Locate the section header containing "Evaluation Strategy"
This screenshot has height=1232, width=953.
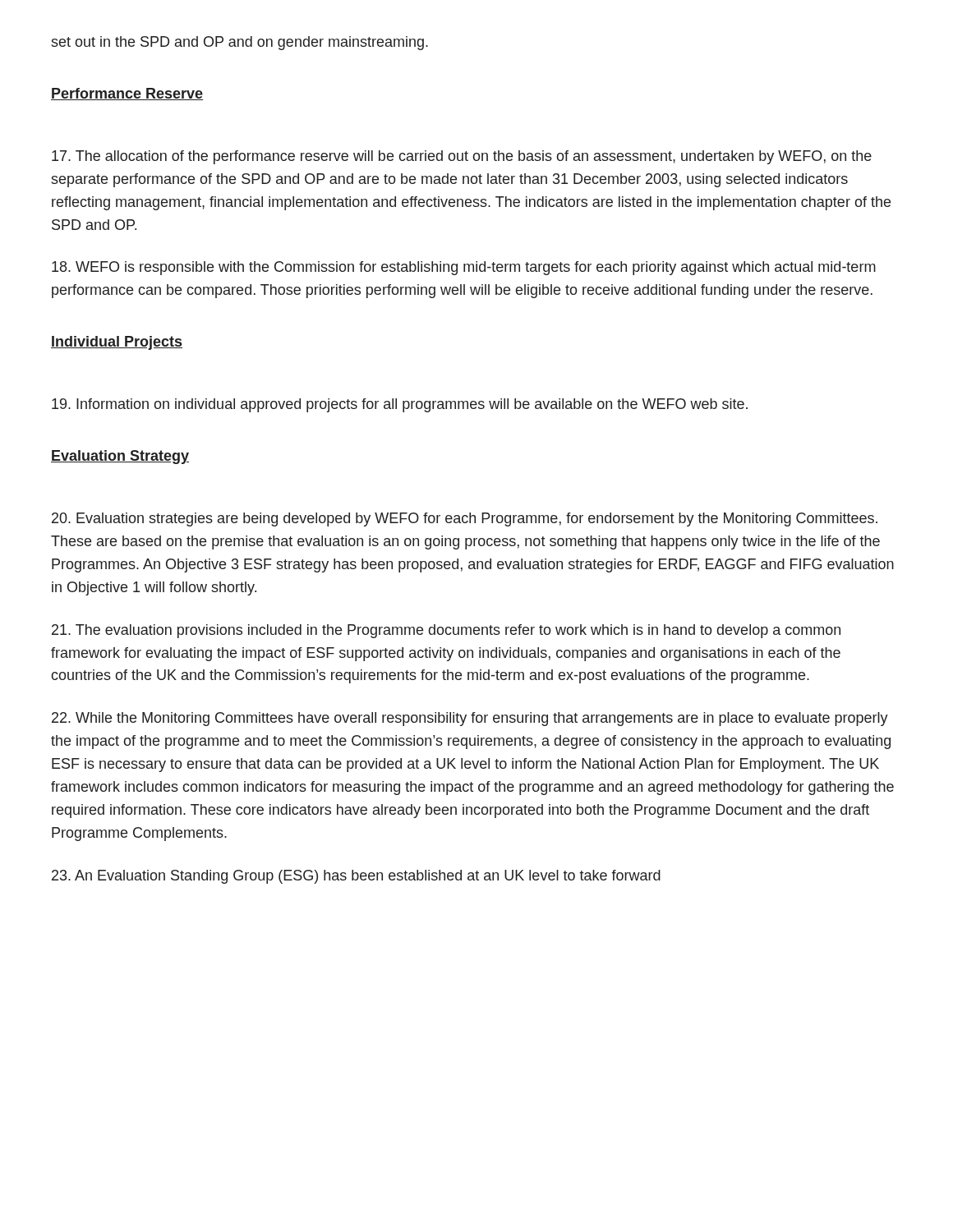120,456
